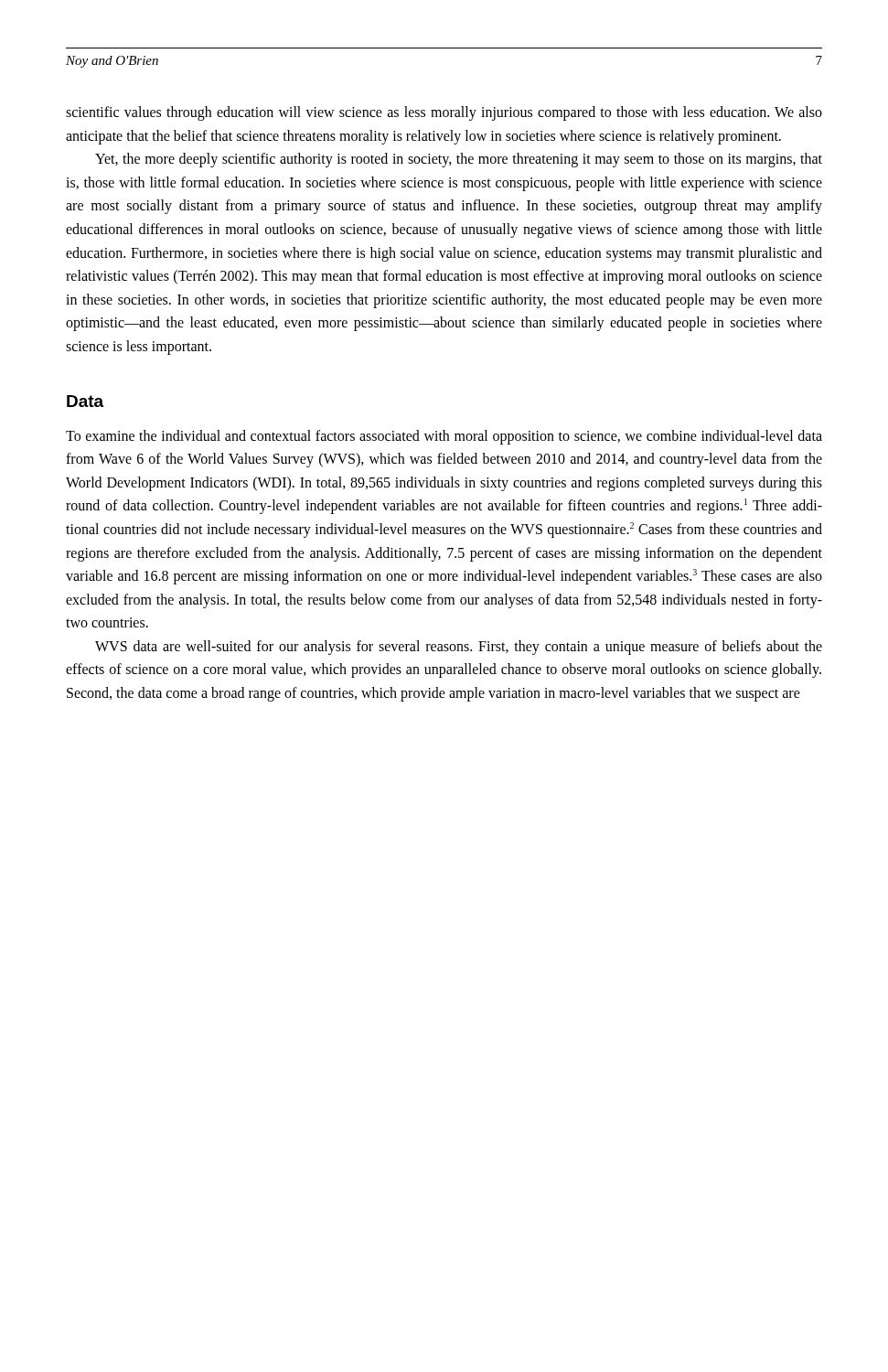Viewport: 888px width, 1372px height.
Task: Find a section header
Action: click(x=85, y=401)
